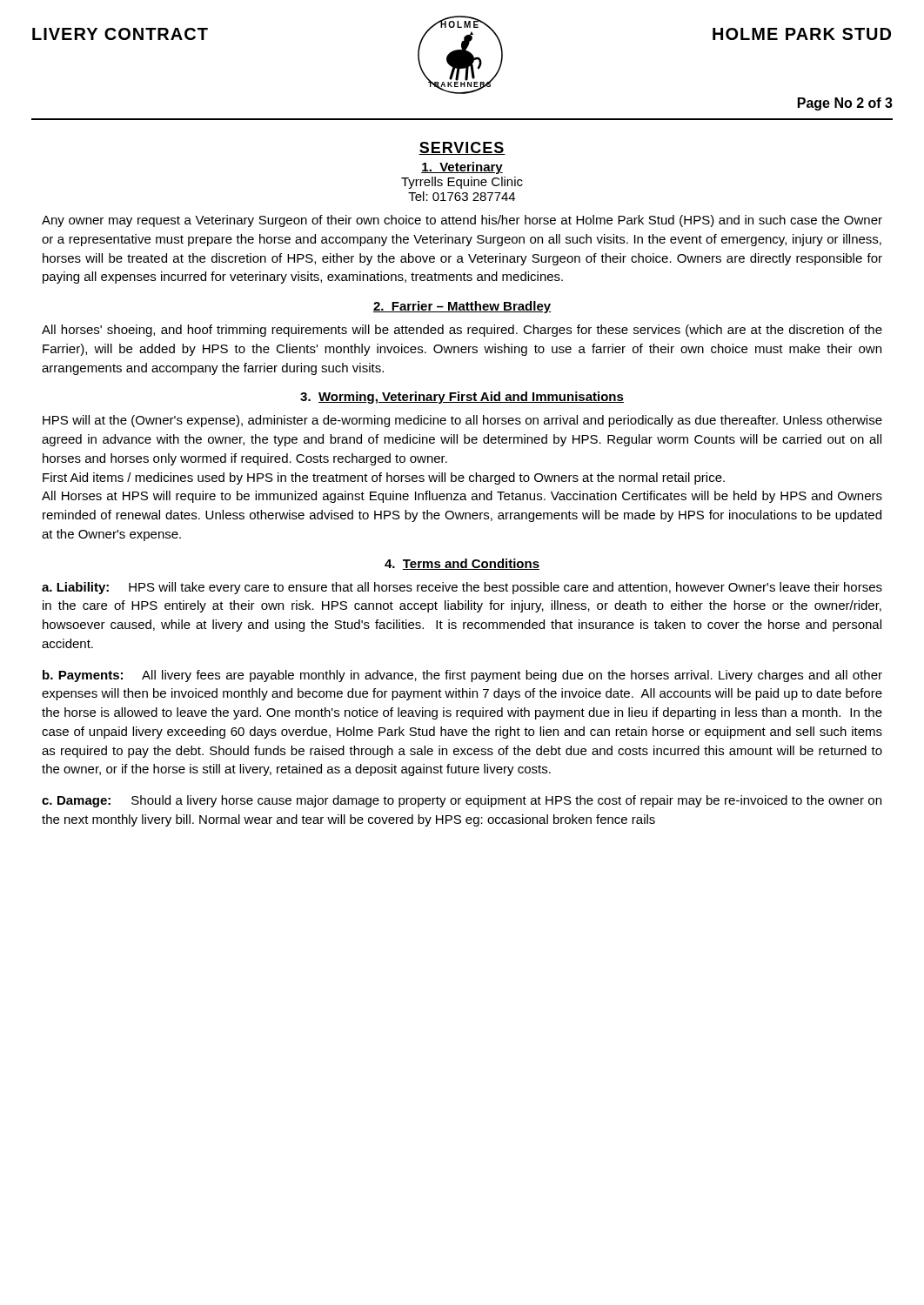Screen dimensions: 1305x924
Task: Click the passage that begins "Any owner may request a Veterinary Surgeon"
Action: tap(462, 248)
